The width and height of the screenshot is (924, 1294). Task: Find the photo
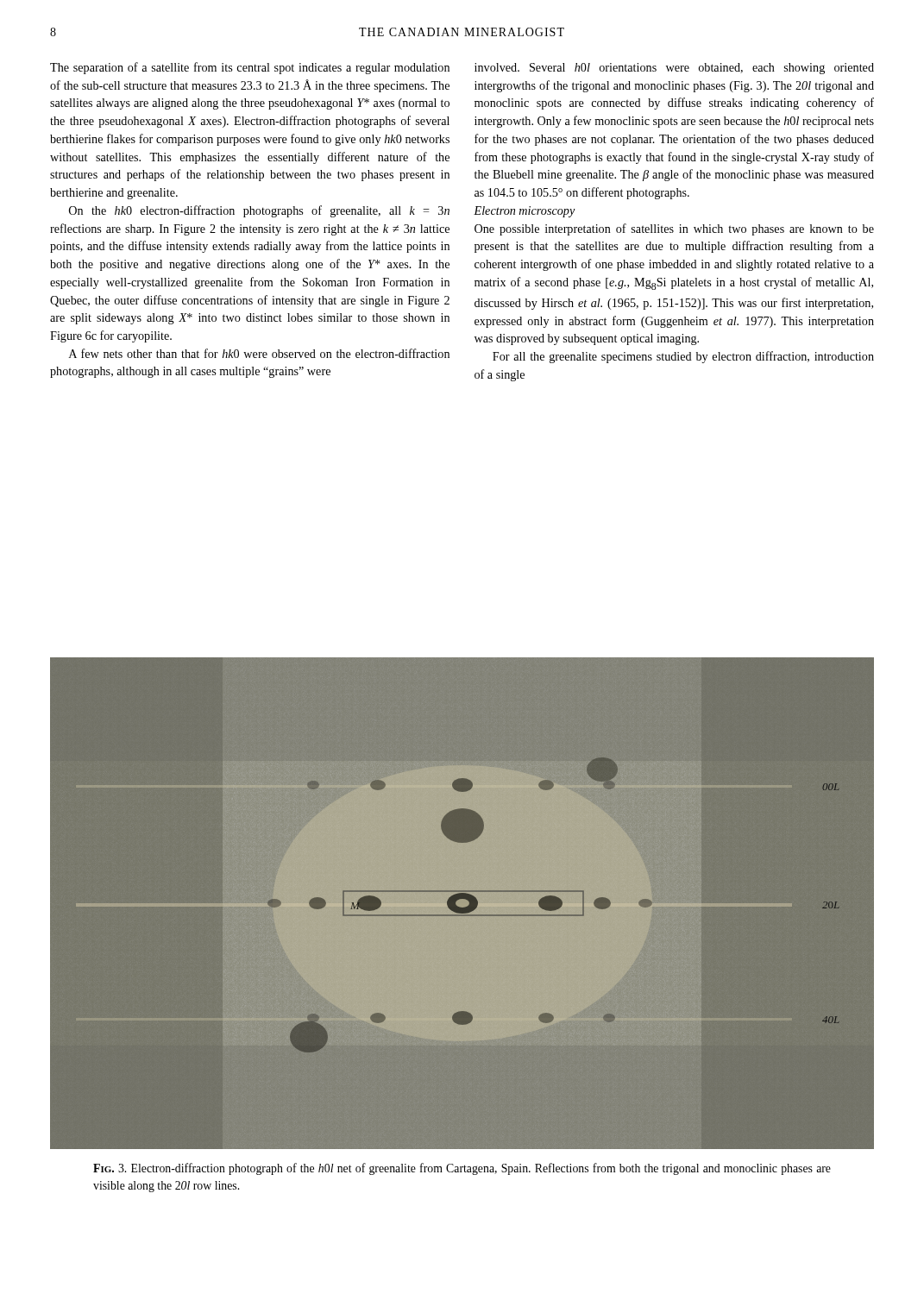click(x=462, y=903)
